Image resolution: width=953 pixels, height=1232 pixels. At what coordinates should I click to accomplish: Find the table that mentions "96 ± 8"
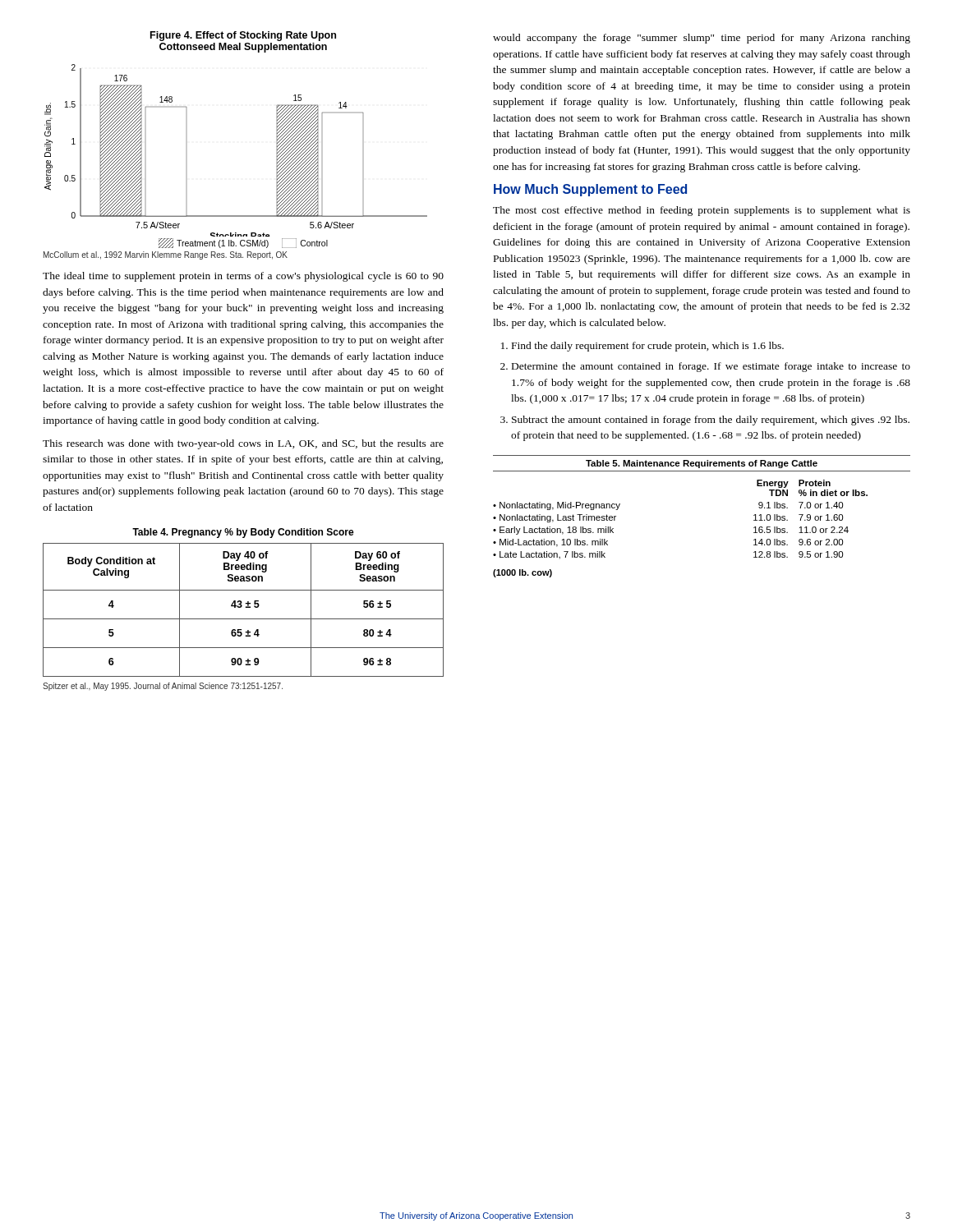coord(243,610)
